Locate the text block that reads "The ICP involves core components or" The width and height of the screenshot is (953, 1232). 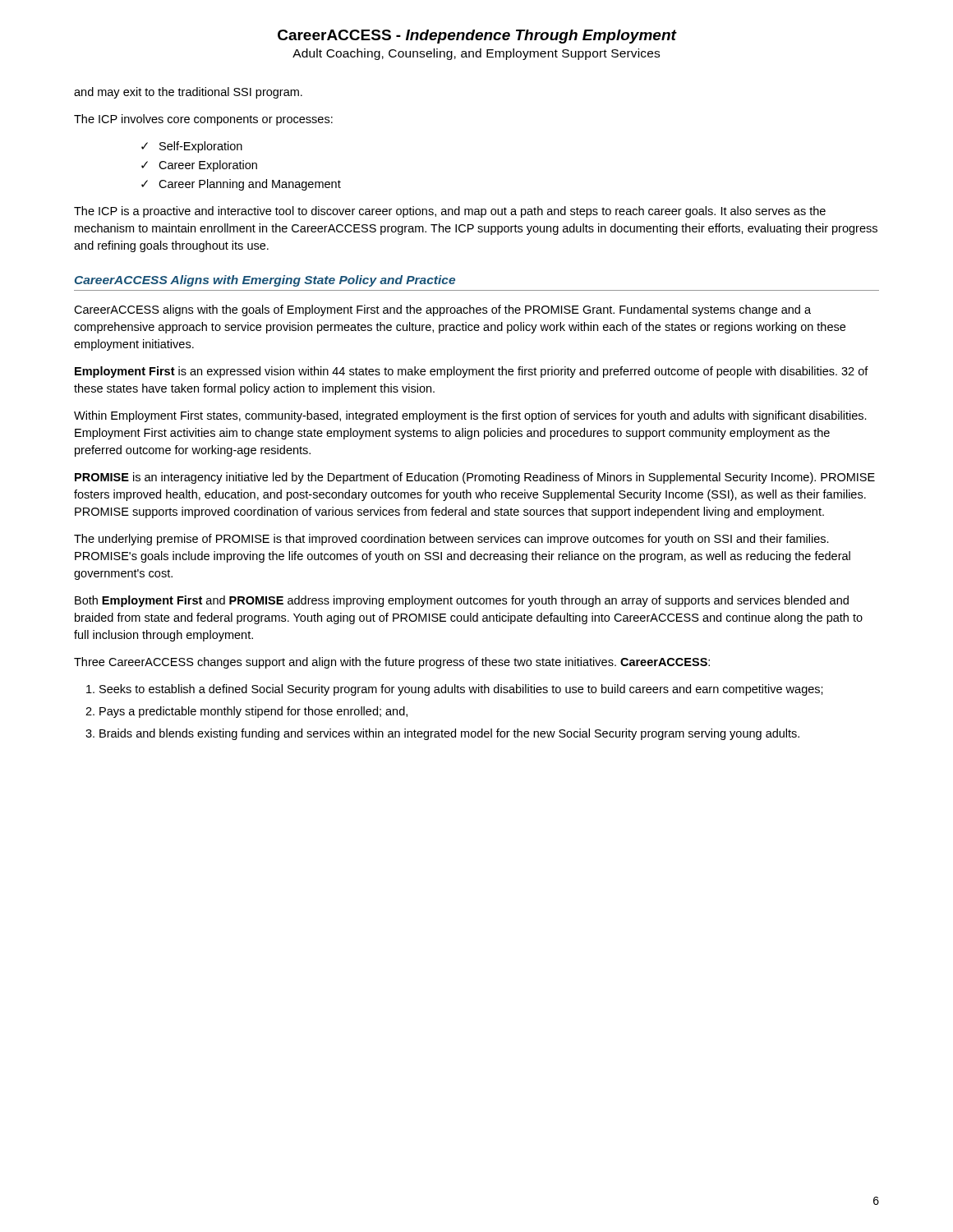point(204,119)
